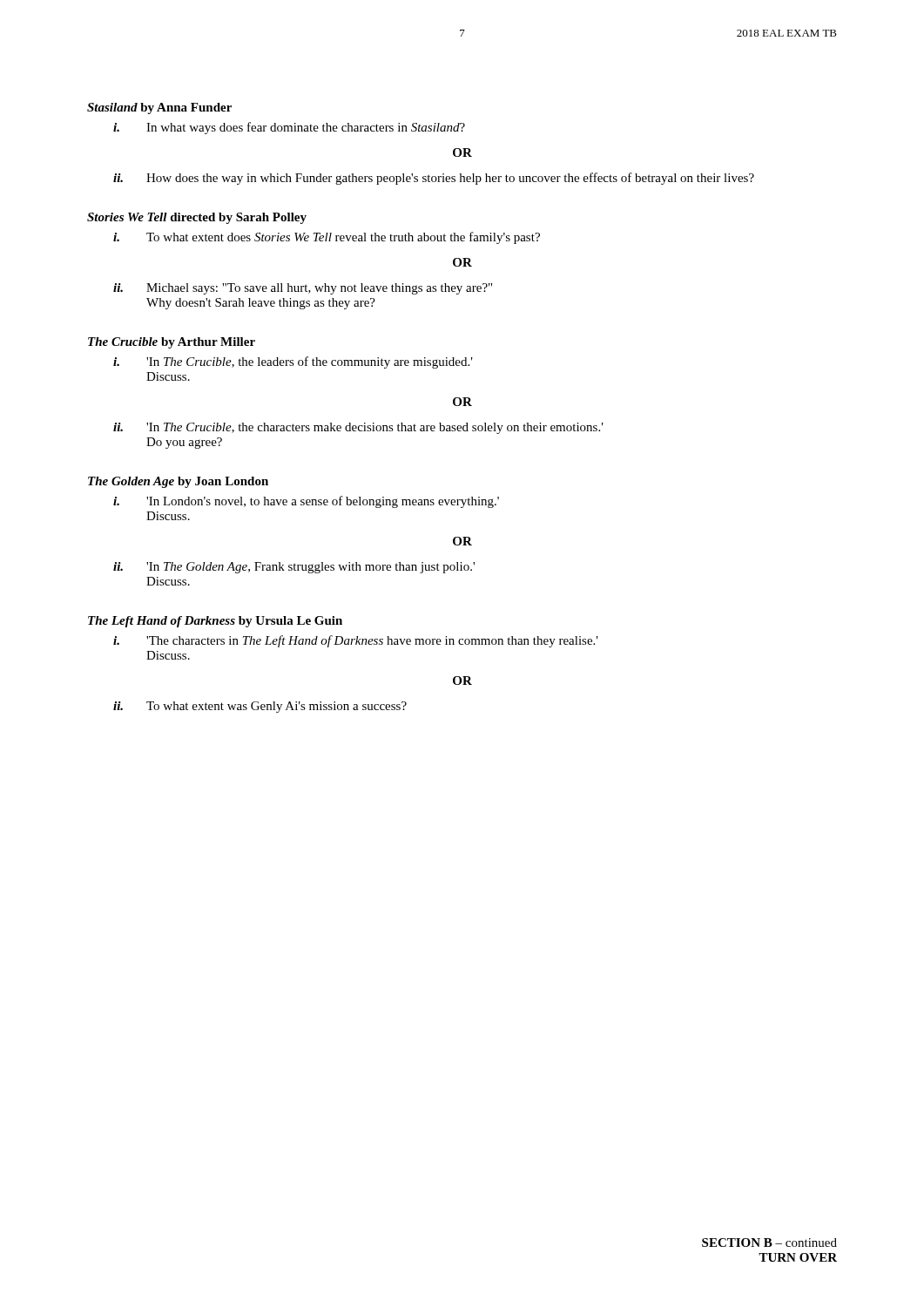Select the list item with the text "ii. 'In The Crucible,"

click(475, 435)
